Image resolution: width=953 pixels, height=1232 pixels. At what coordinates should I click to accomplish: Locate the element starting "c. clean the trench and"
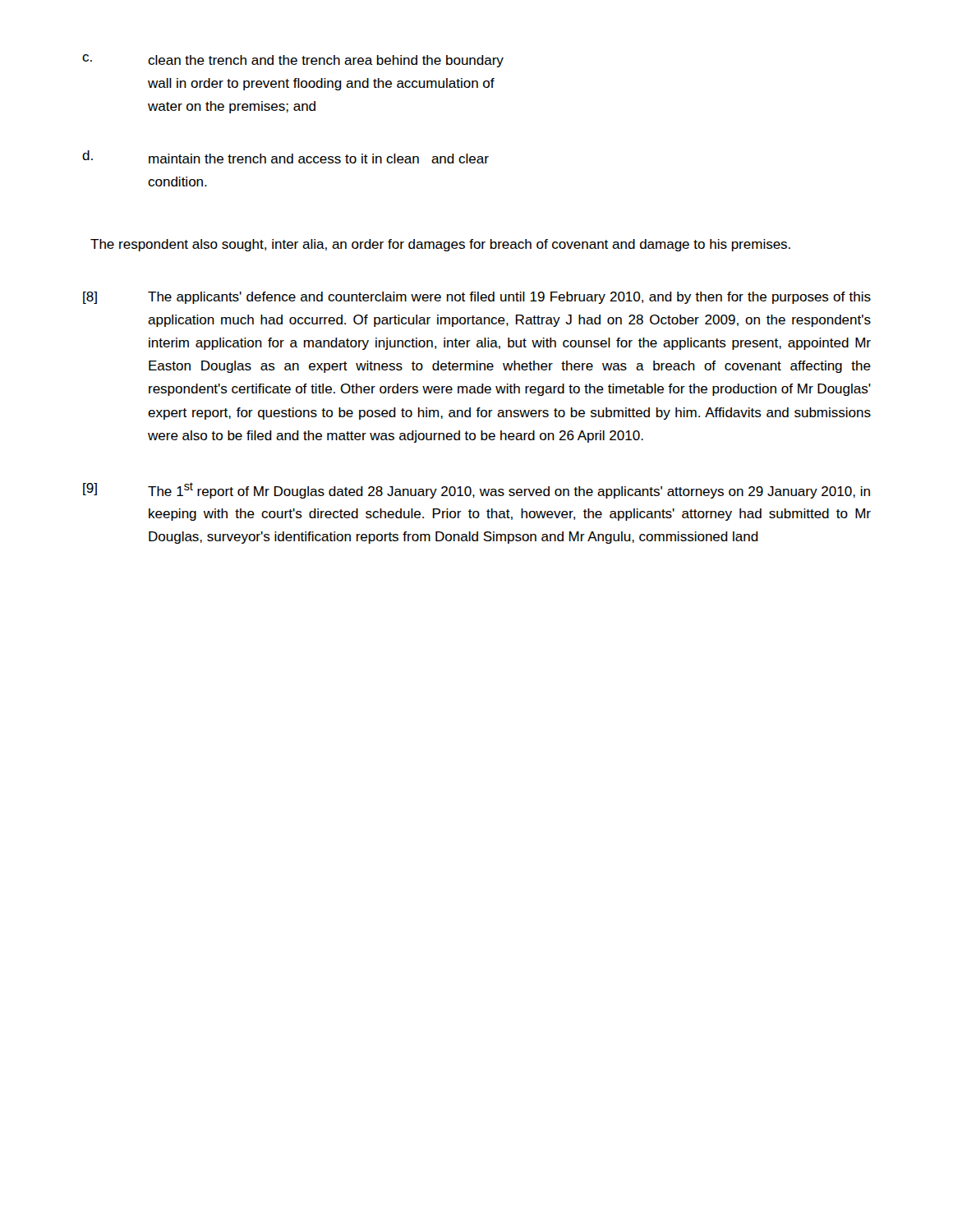pos(476,84)
